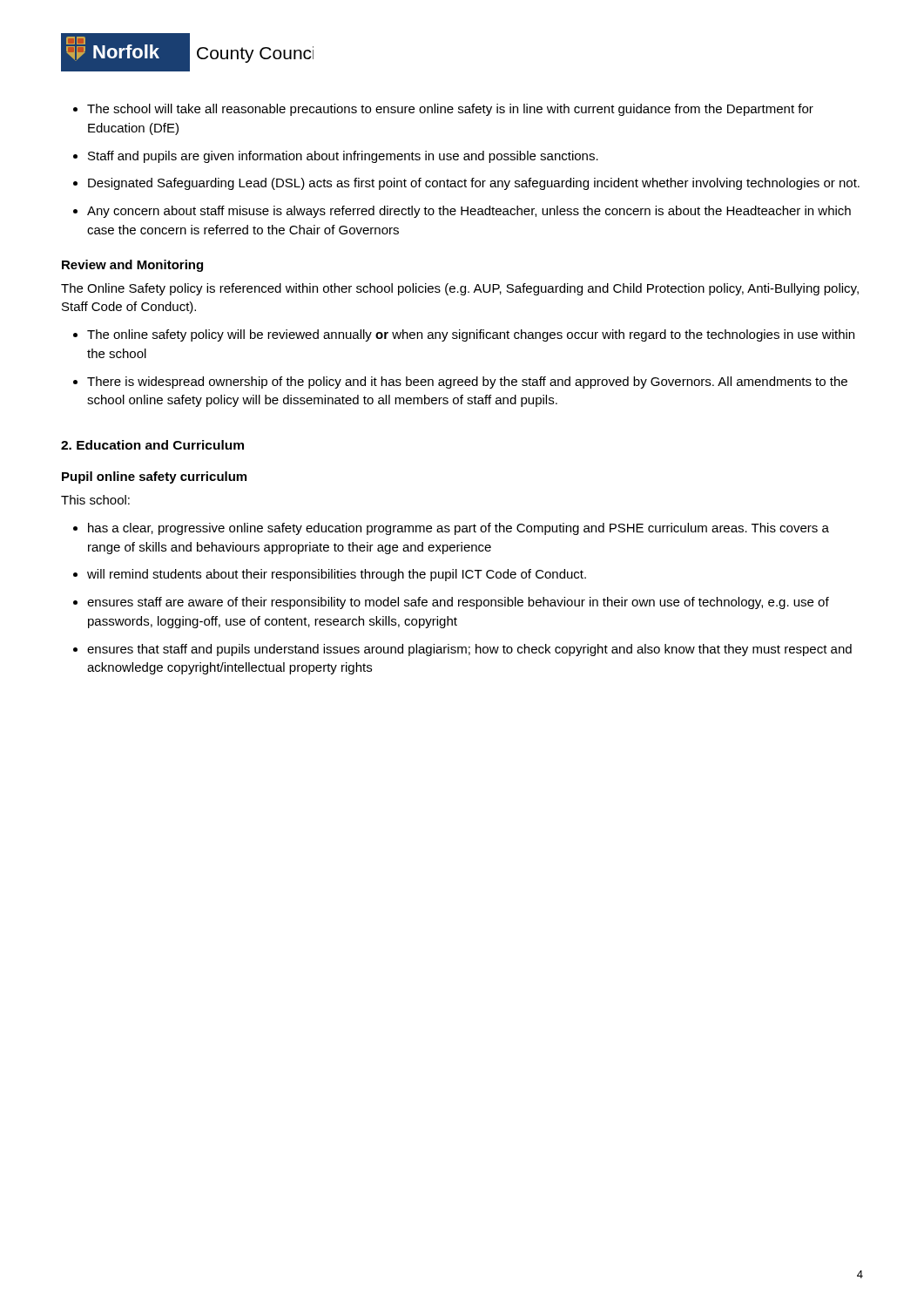Image resolution: width=924 pixels, height=1307 pixels.
Task: Locate the section header containing "Pupil online safety curriculum"
Action: click(x=154, y=476)
